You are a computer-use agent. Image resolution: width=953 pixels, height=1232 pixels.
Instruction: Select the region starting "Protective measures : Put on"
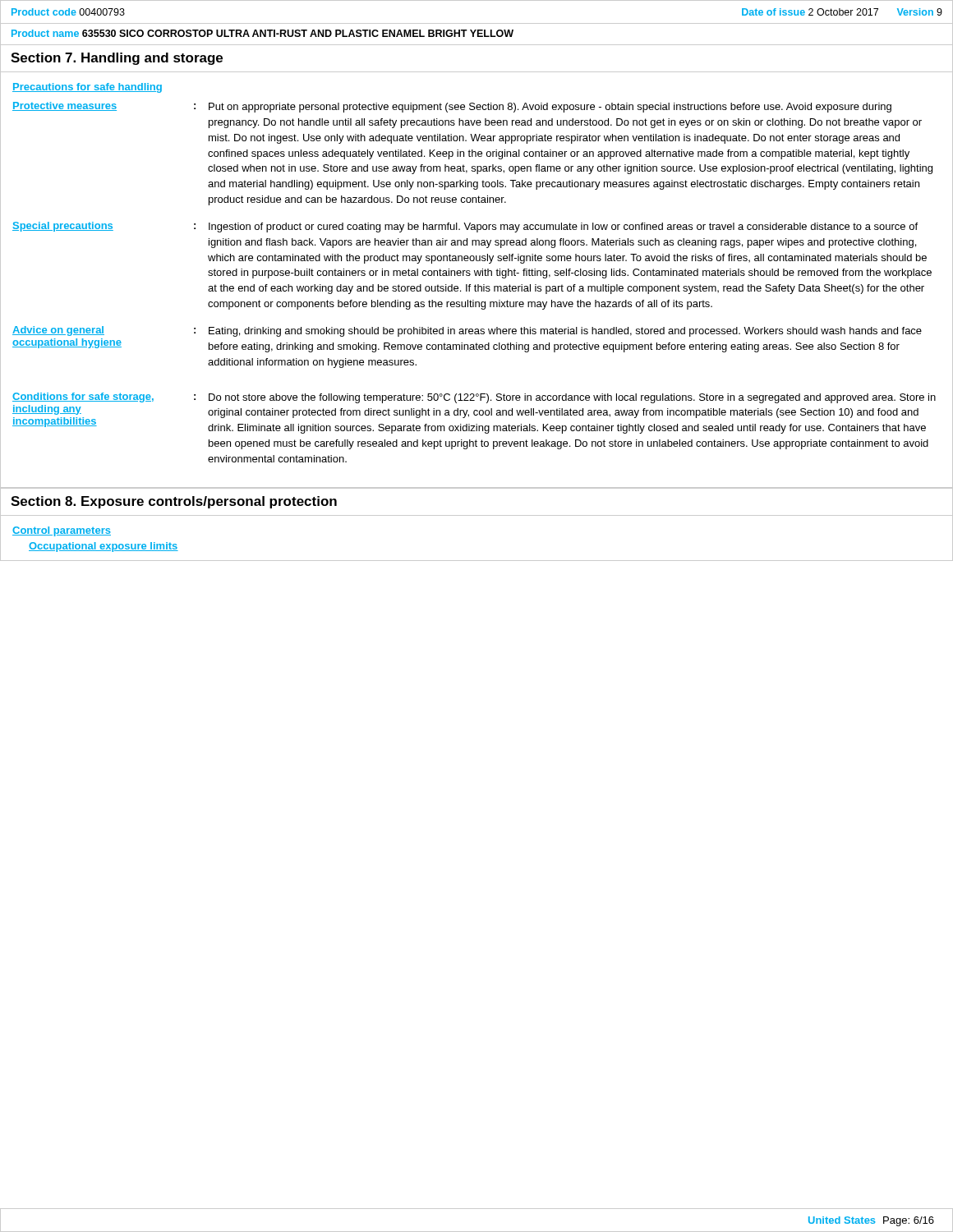pyautogui.click(x=476, y=154)
